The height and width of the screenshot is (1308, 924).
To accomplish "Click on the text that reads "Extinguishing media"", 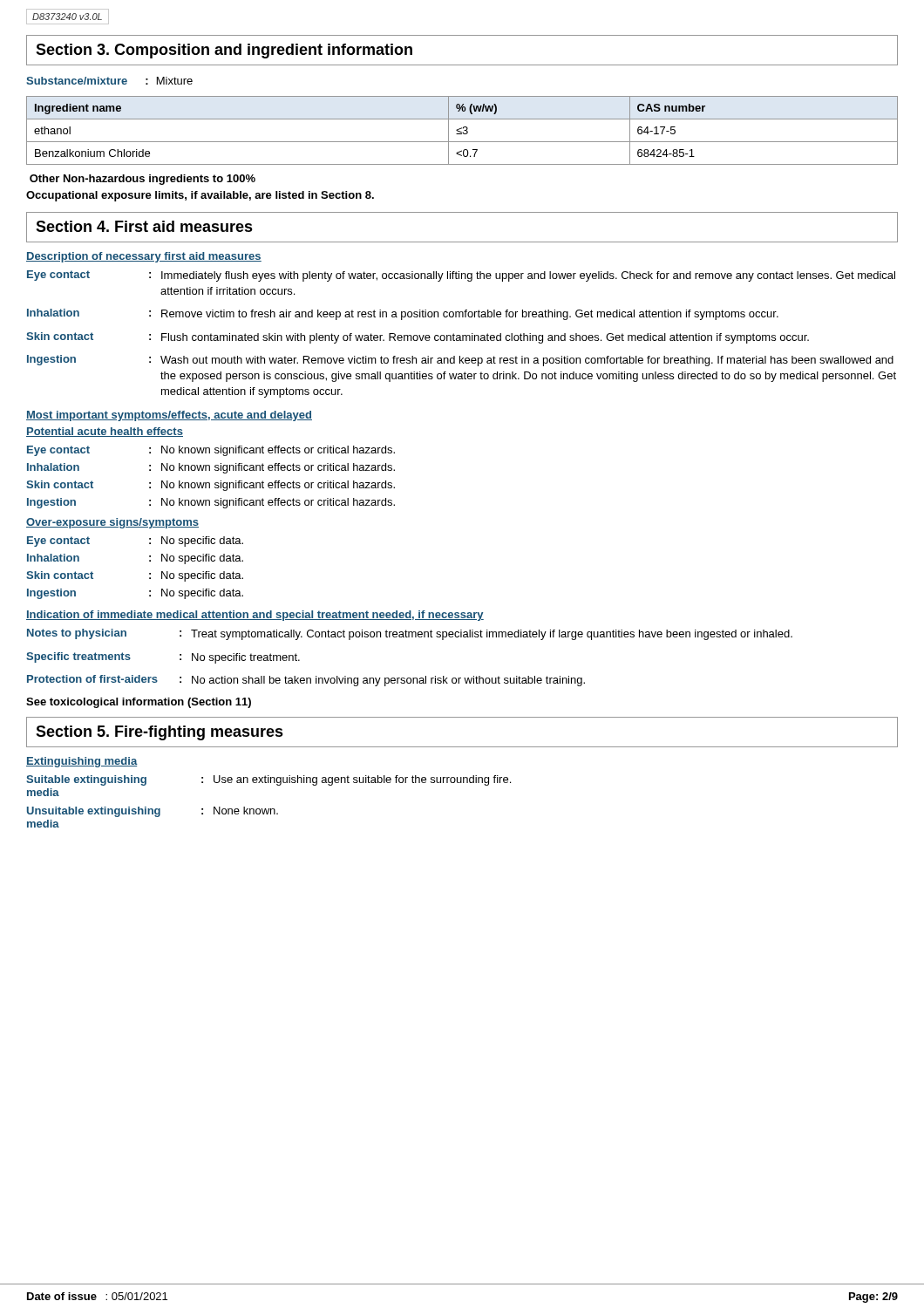I will click(x=82, y=761).
